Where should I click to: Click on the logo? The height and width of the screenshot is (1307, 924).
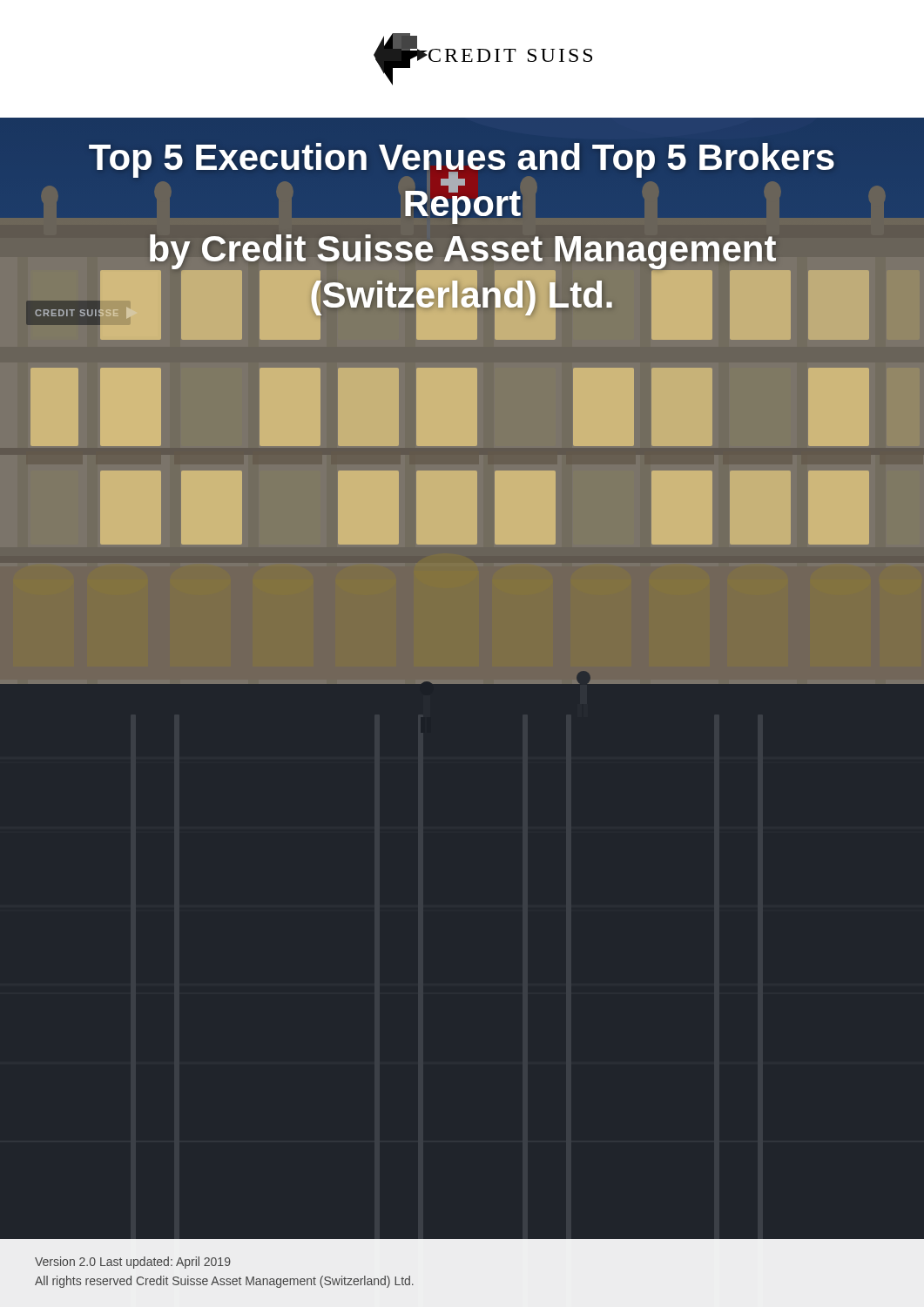coord(462,59)
